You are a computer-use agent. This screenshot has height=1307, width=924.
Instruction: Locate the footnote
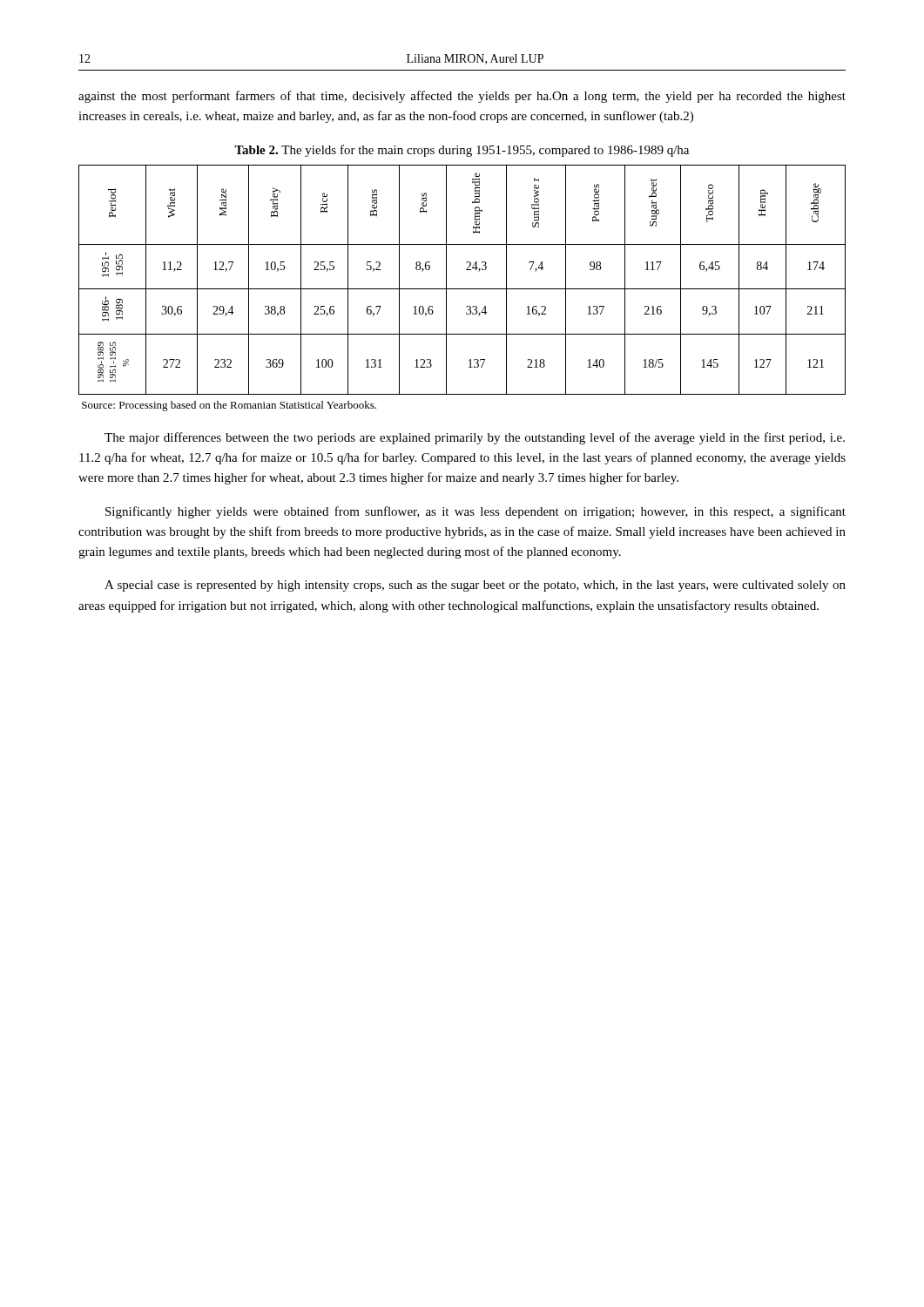point(462,405)
